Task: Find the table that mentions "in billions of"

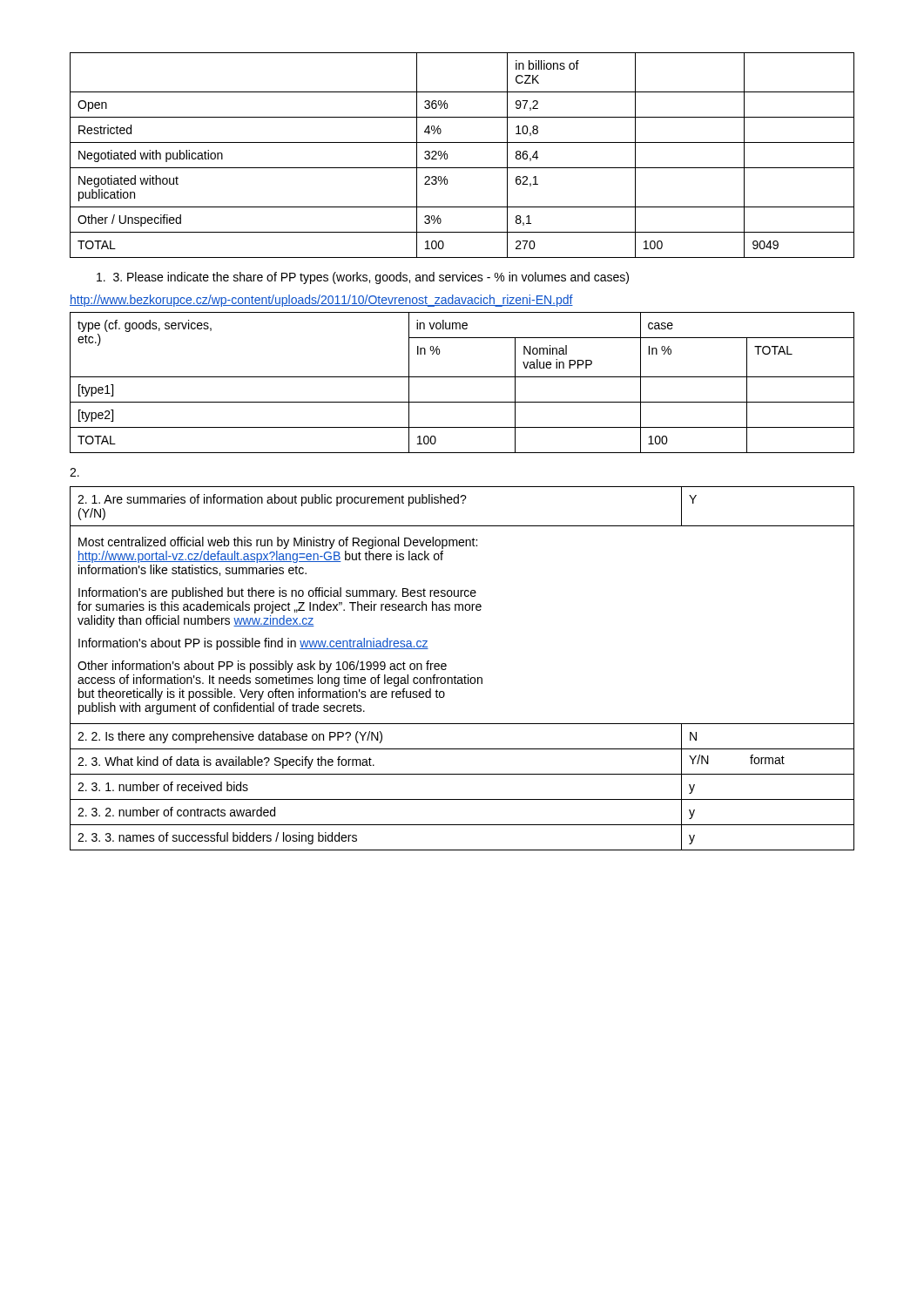Action: click(x=462, y=155)
